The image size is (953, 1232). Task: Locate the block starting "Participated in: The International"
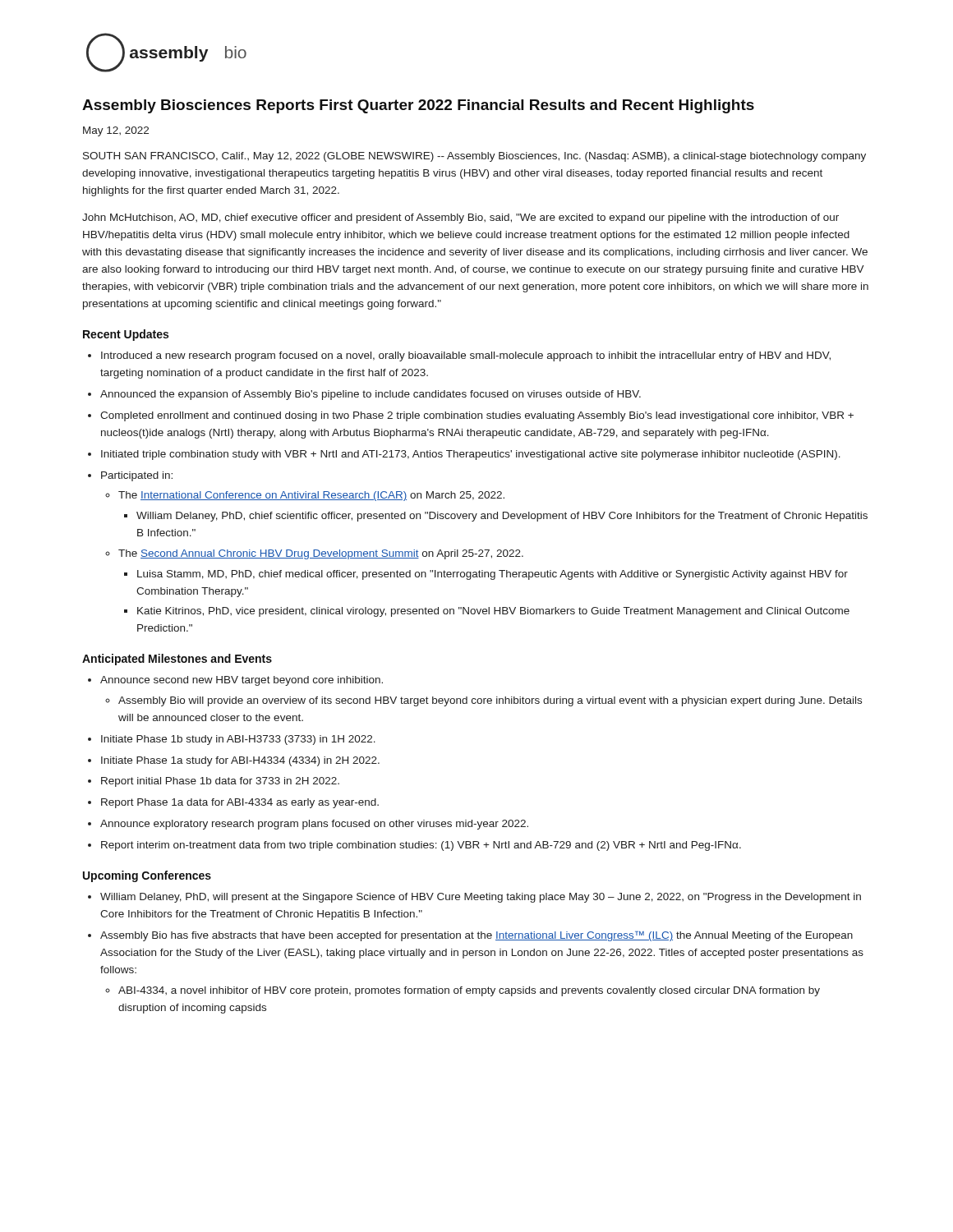coord(486,552)
